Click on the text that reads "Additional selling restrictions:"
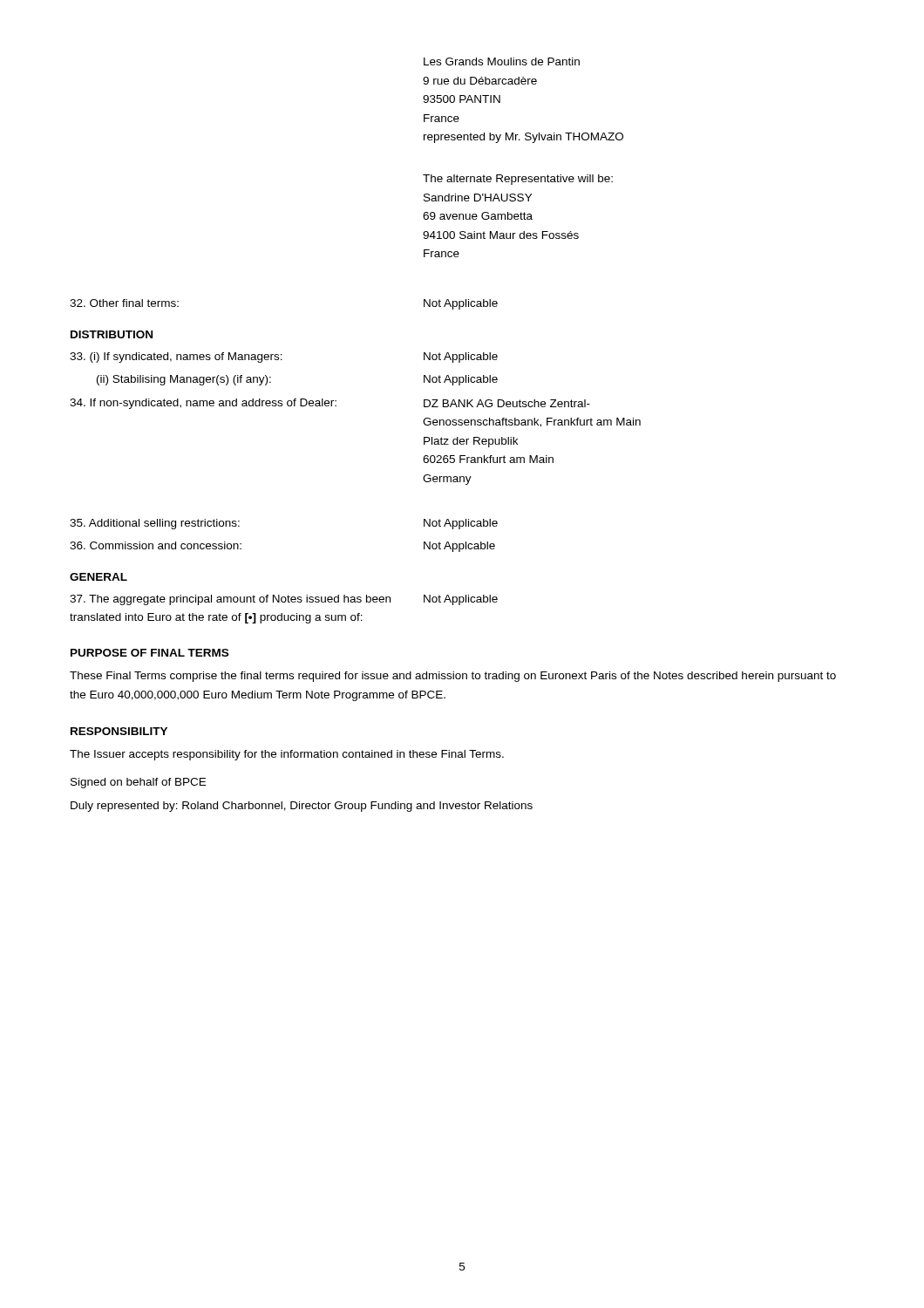The height and width of the screenshot is (1308, 924). click(155, 522)
